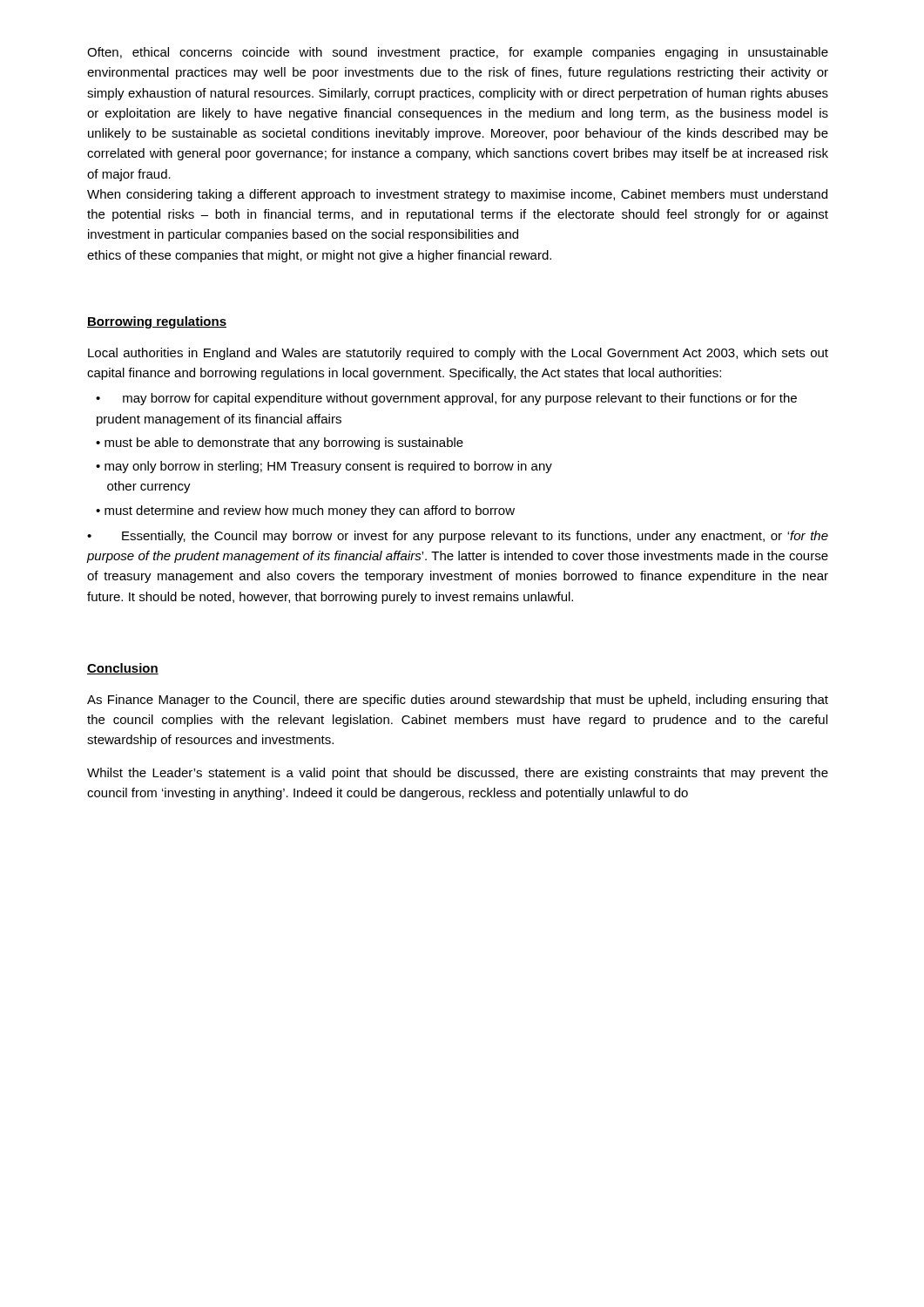This screenshot has width=924, height=1307.
Task: Find the section header that reads "Borrowing regulations"
Action: point(157,321)
